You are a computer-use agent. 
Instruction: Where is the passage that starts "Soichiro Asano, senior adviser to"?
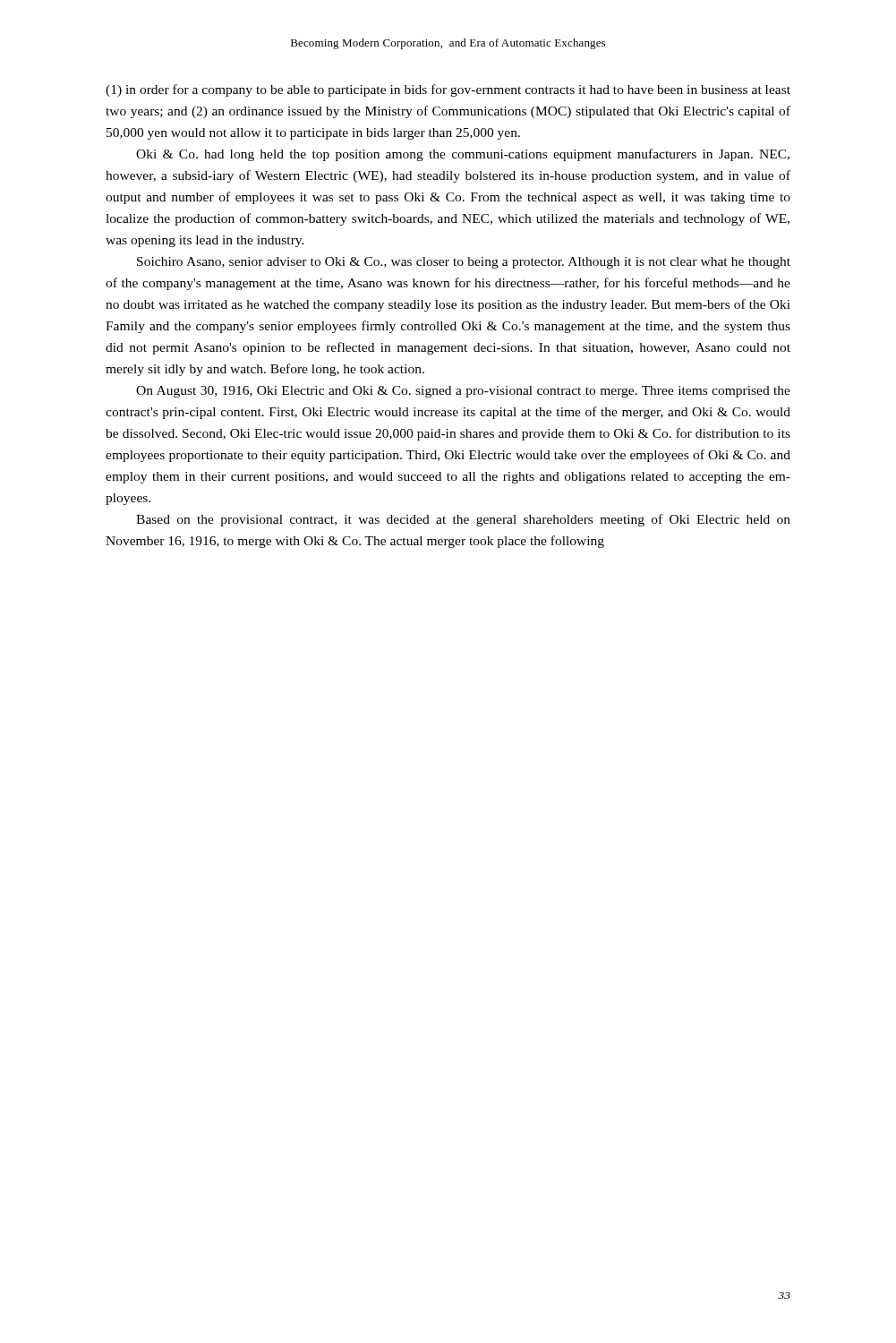point(448,315)
